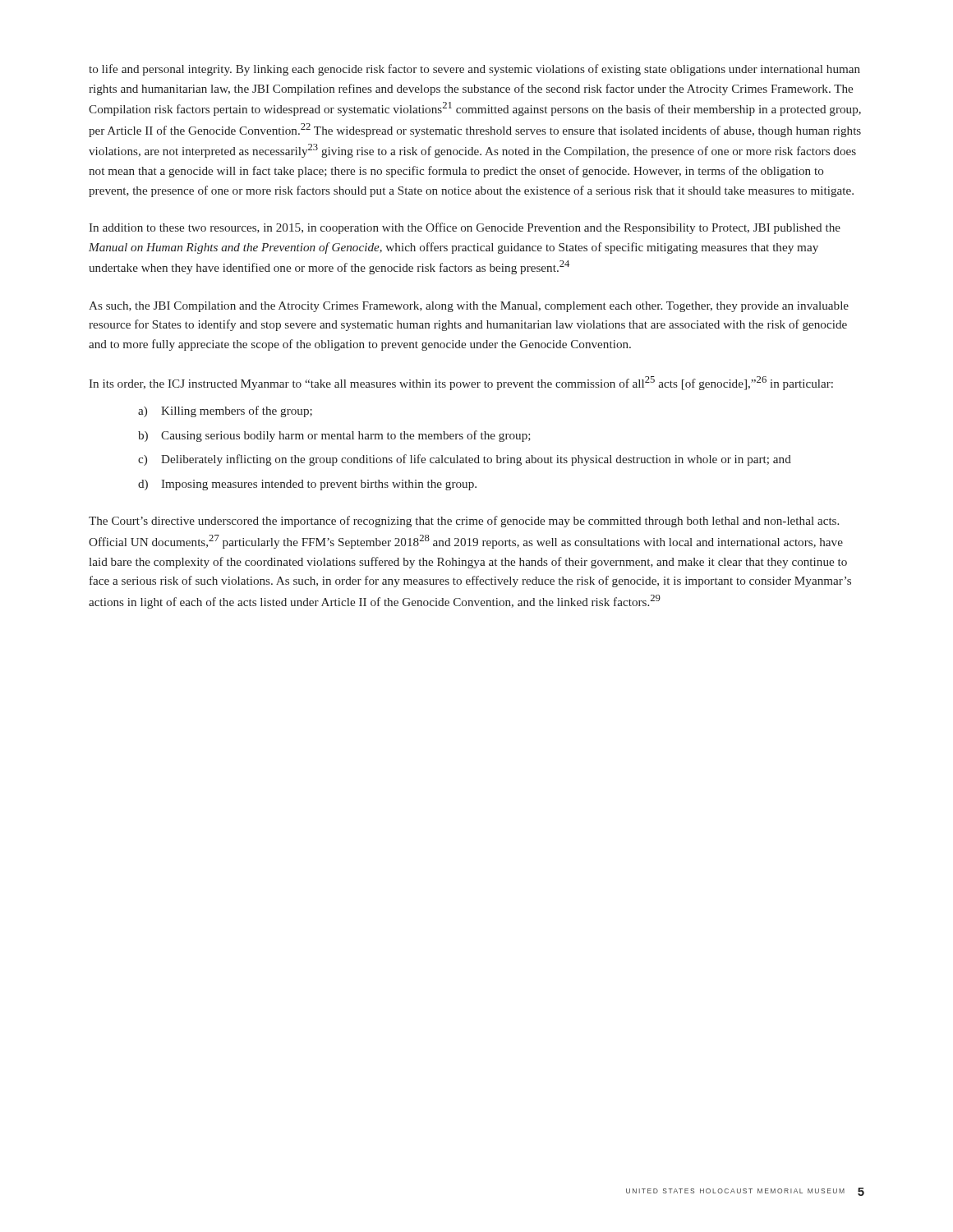Select the block starting "In its order, the ICJ instructed"
The height and width of the screenshot is (1232, 953).
click(x=461, y=382)
